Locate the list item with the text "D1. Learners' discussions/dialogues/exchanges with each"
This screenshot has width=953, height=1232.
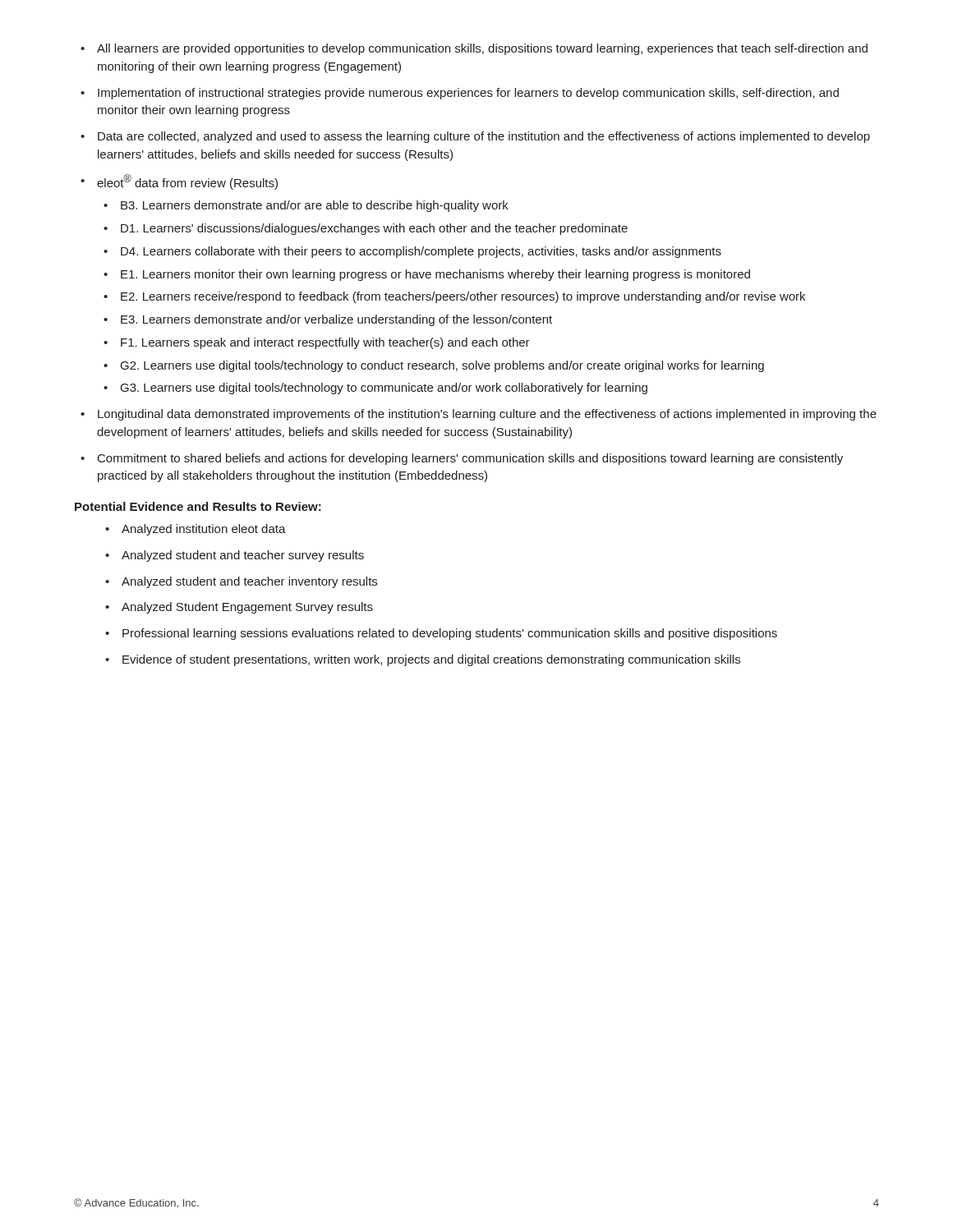pos(374,228)
